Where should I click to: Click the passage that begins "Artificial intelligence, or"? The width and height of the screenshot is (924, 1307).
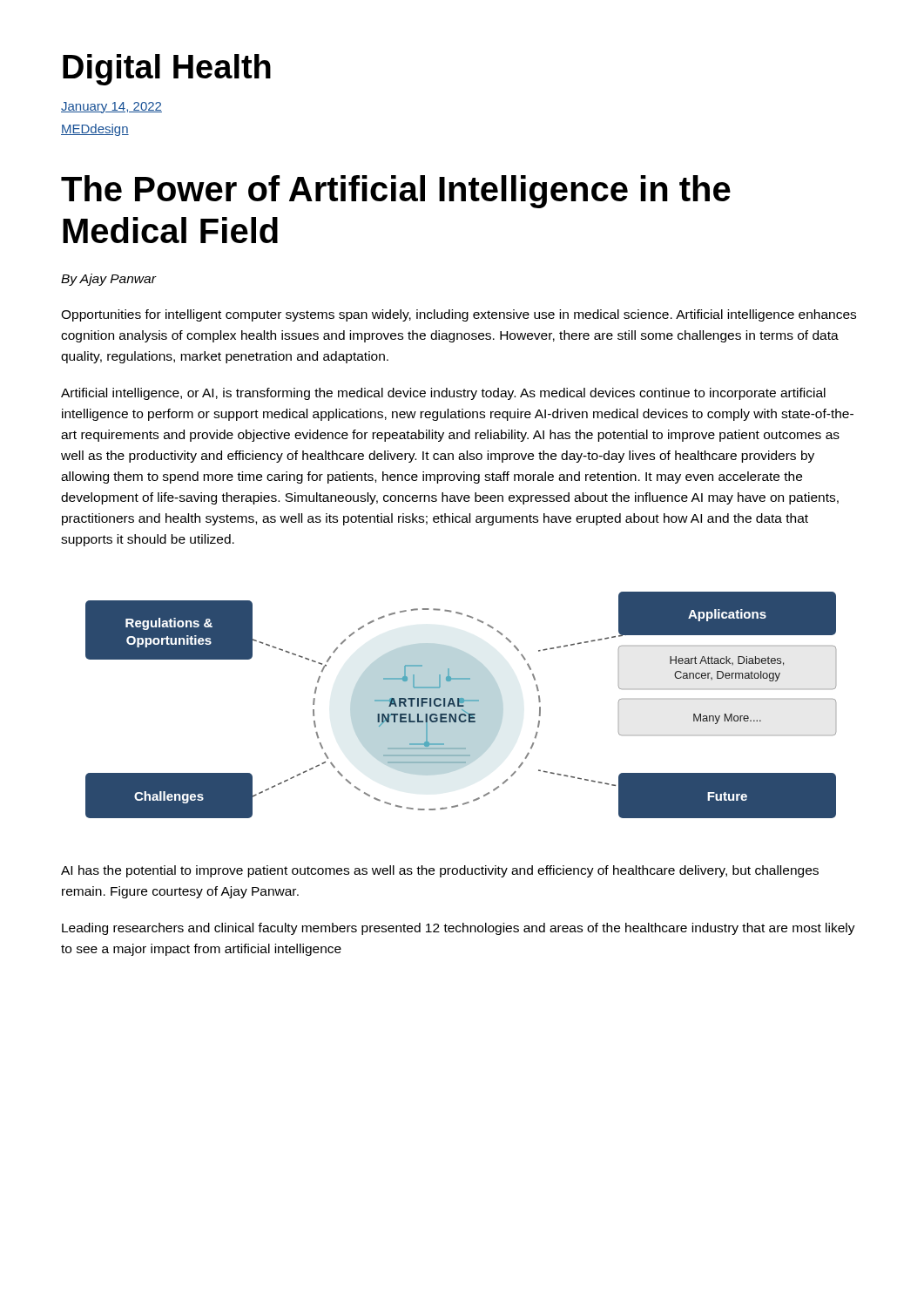(x=458, y=466)
